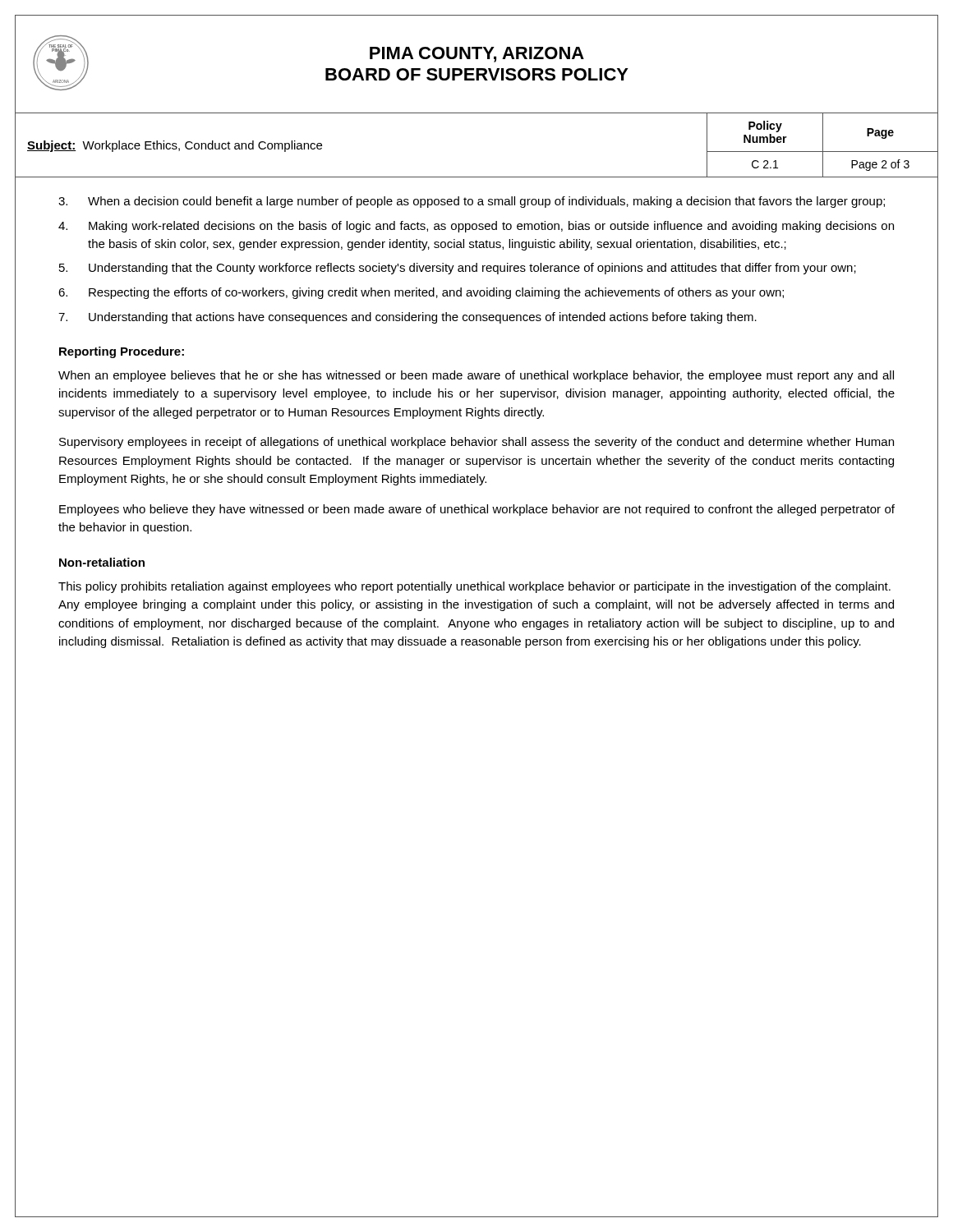The image size is (953, 1232).
Task: Click on the list item containing "3. When a decision could benefit a"
Action: (x=476, y=201)
